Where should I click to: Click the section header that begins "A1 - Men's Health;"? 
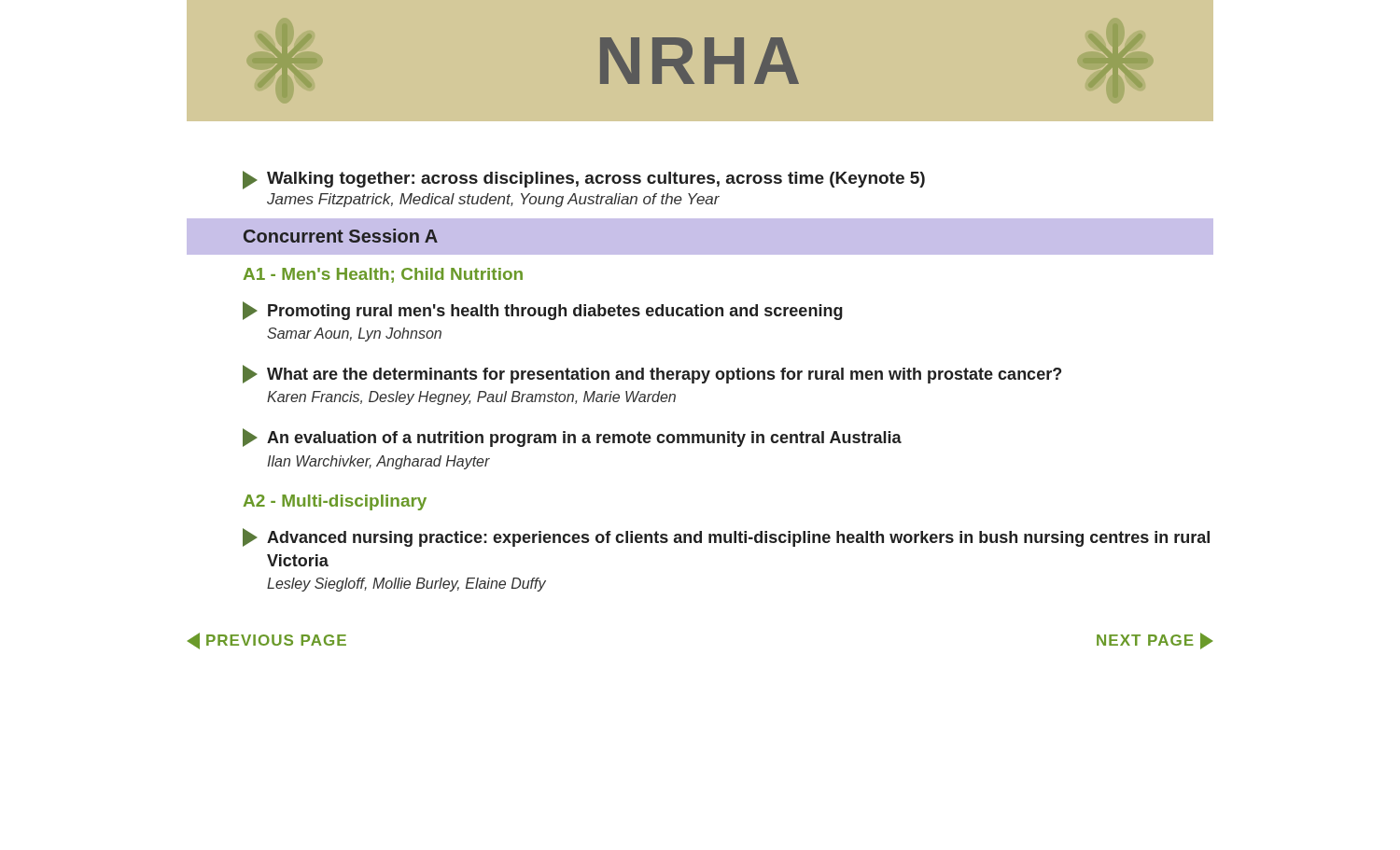(383, 274)
